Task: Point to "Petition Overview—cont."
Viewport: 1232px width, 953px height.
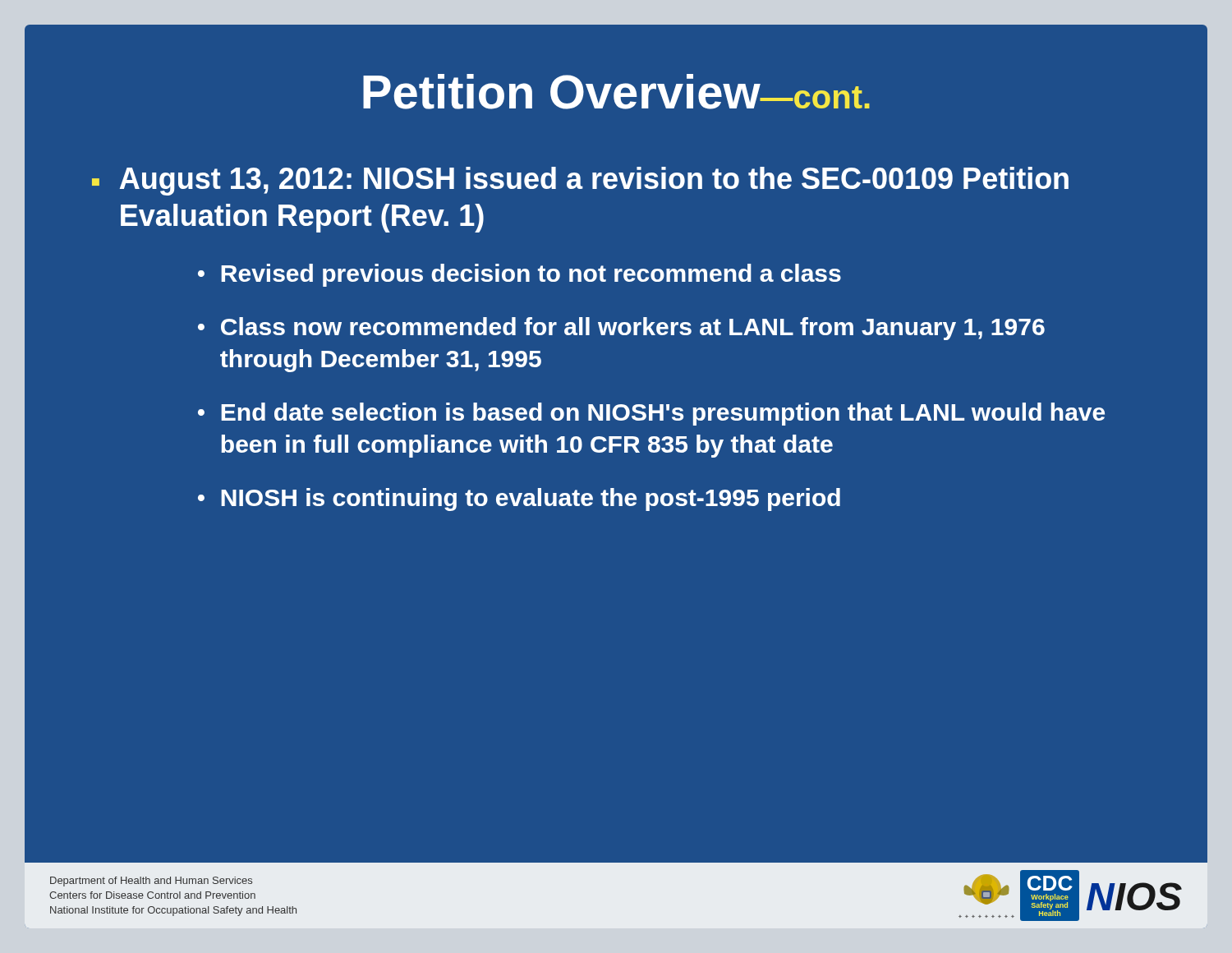Action: tap(616, 92)
